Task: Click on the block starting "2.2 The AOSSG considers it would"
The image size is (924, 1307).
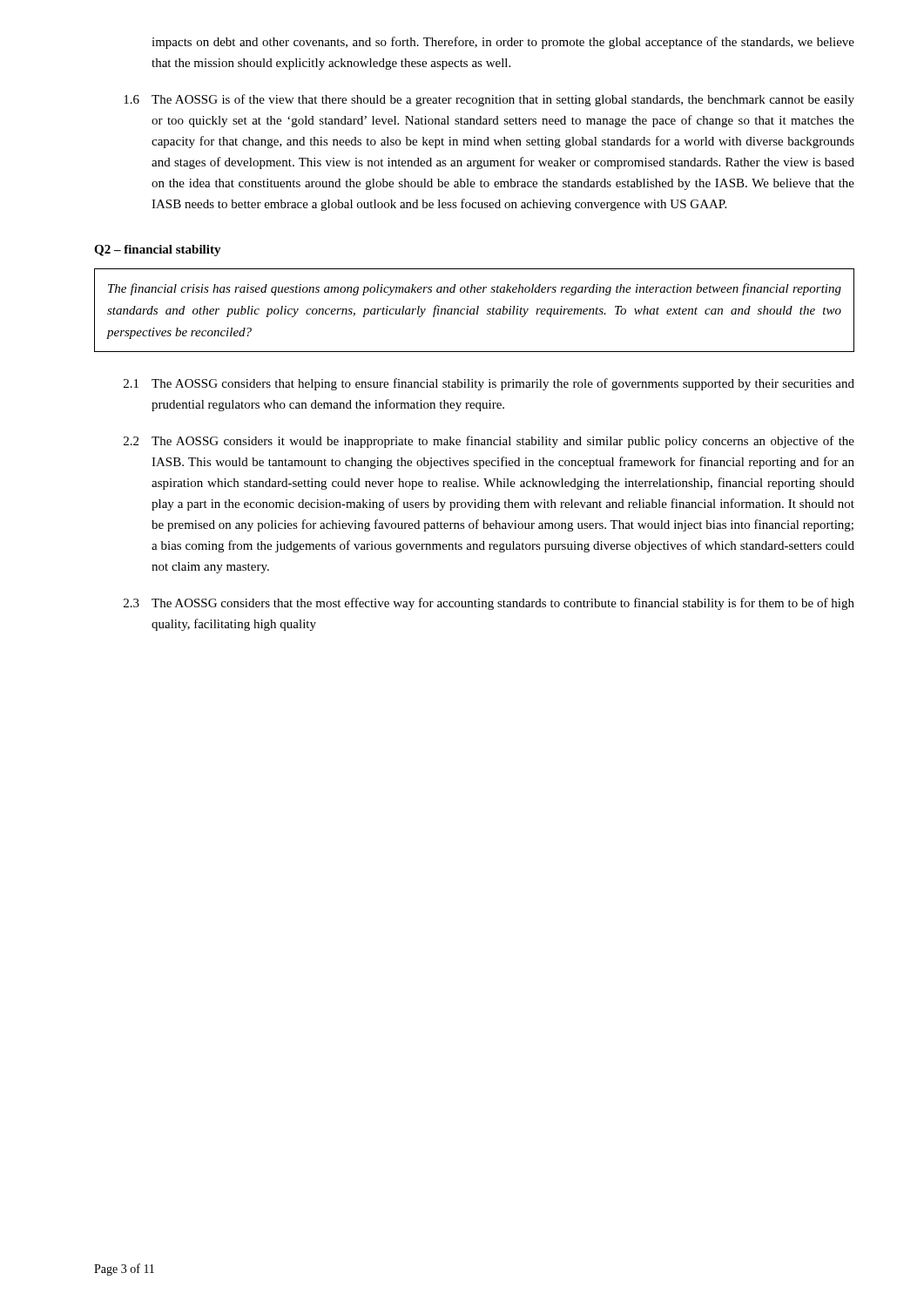Action: pyautogui.click(x=474, y=504)
